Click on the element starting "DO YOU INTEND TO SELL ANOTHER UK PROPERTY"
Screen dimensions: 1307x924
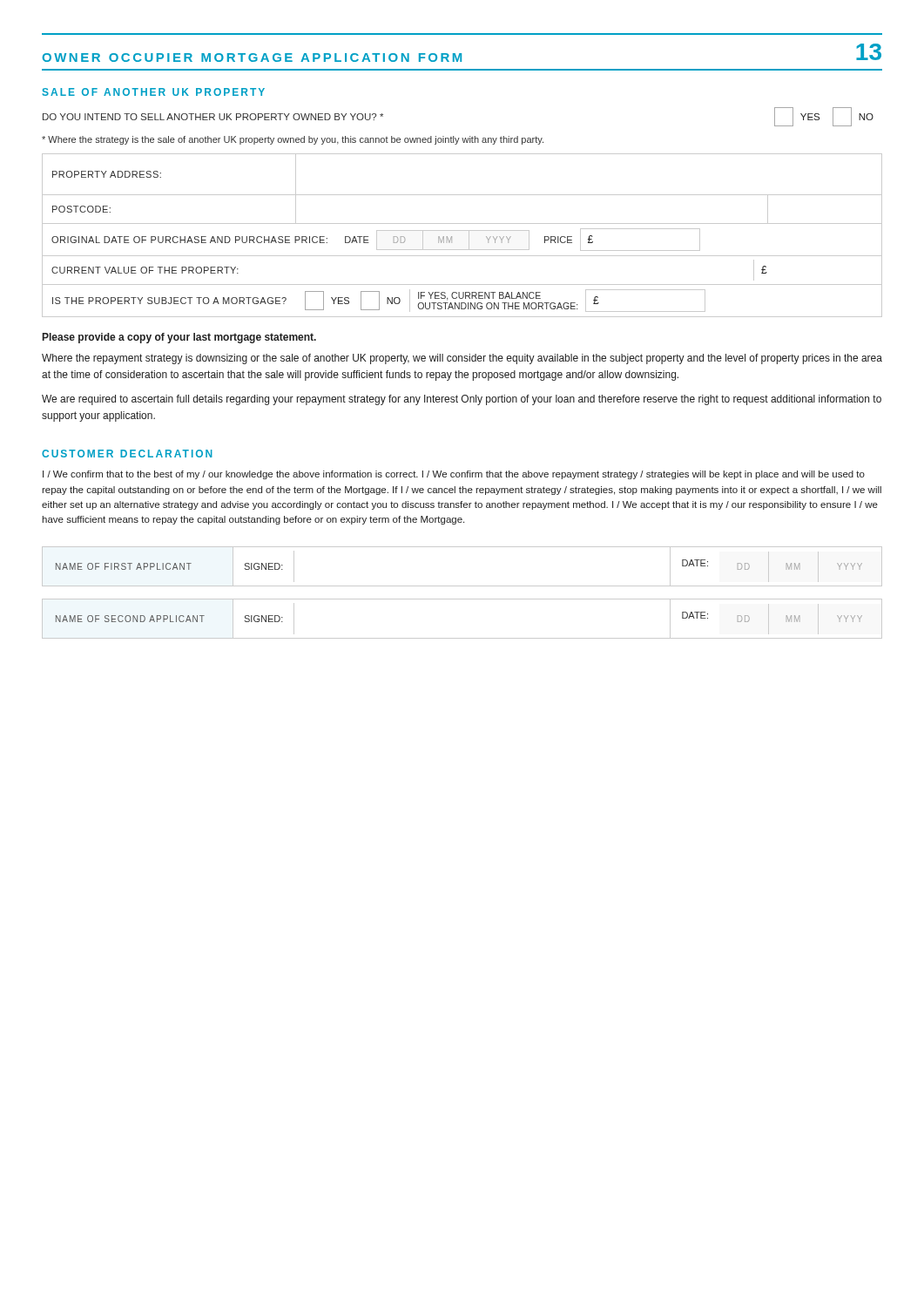pyautogui.click(x=212, y=117)
